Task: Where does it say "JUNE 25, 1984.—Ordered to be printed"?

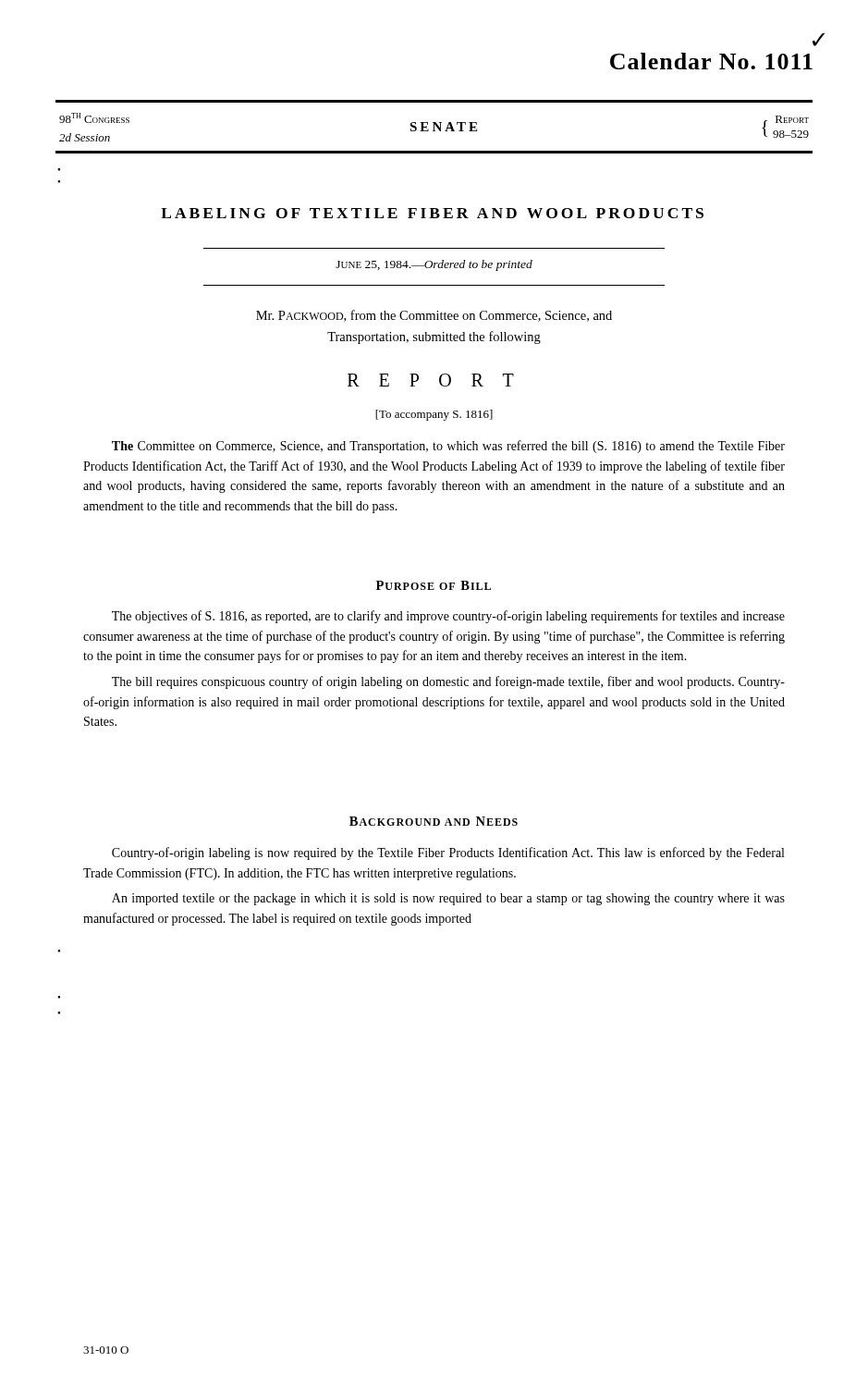Action: 434,264
